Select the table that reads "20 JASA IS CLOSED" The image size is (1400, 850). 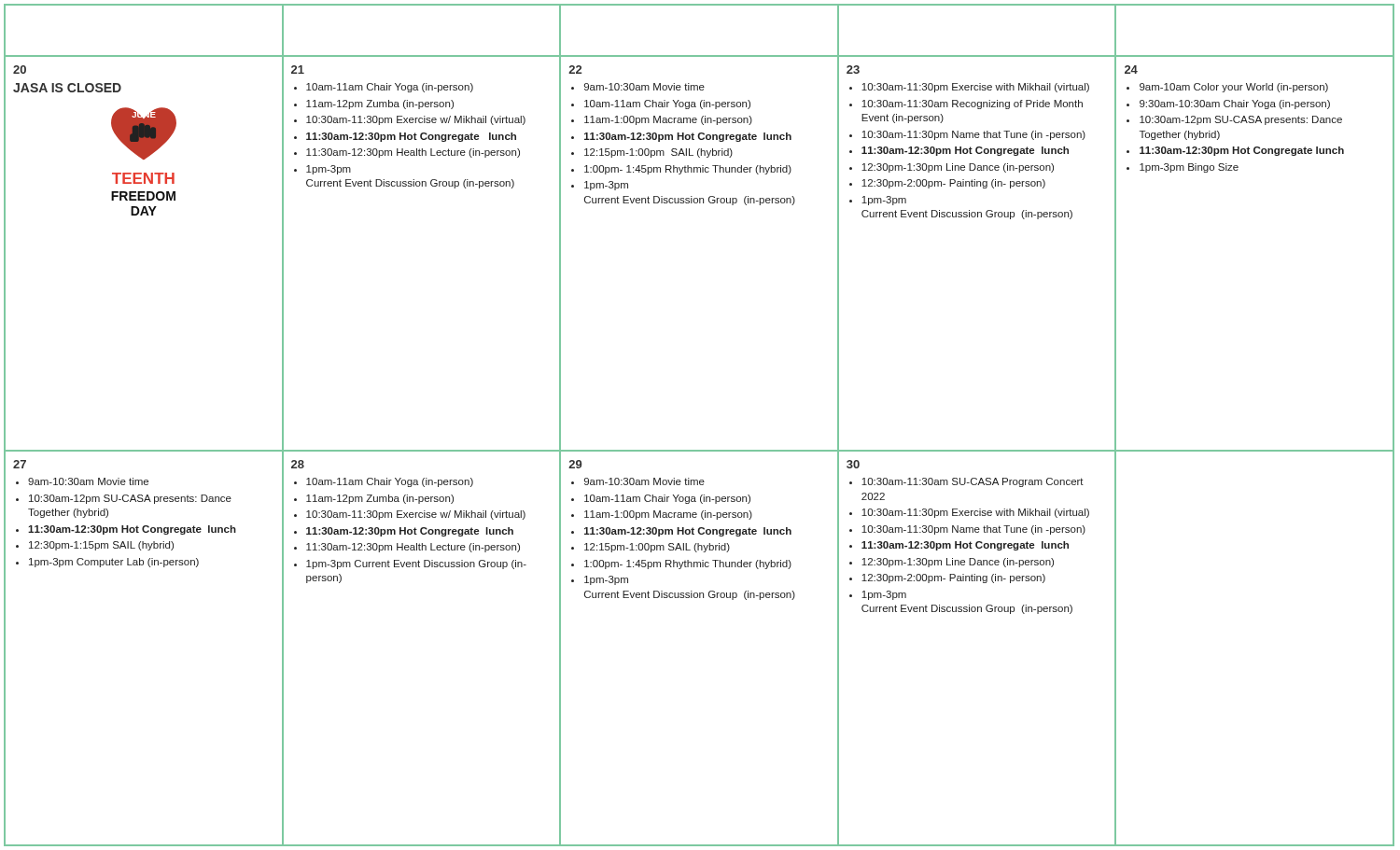[x=144, y=253]
